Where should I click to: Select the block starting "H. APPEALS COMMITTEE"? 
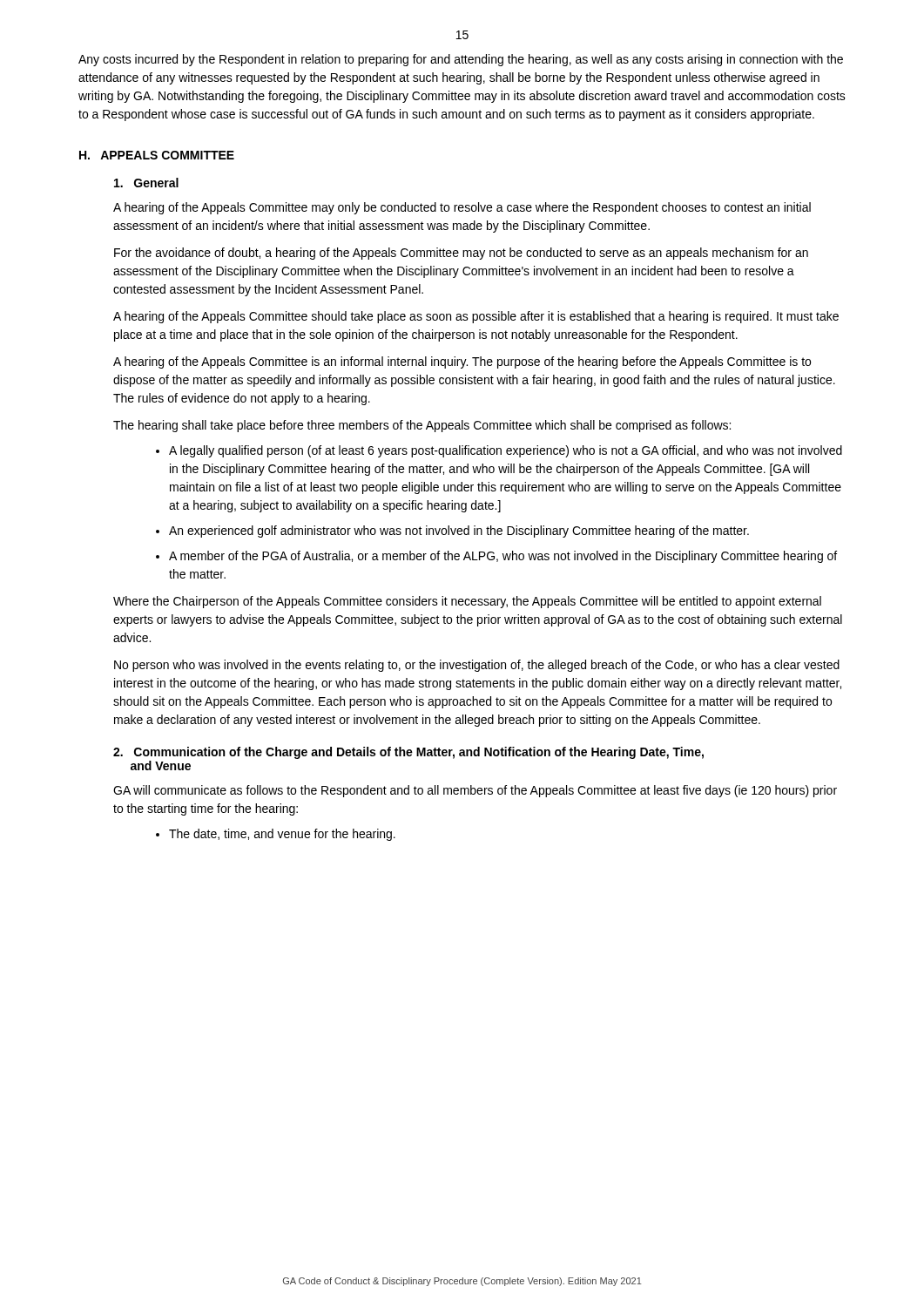pyautogui.click(x=156, y=155)
